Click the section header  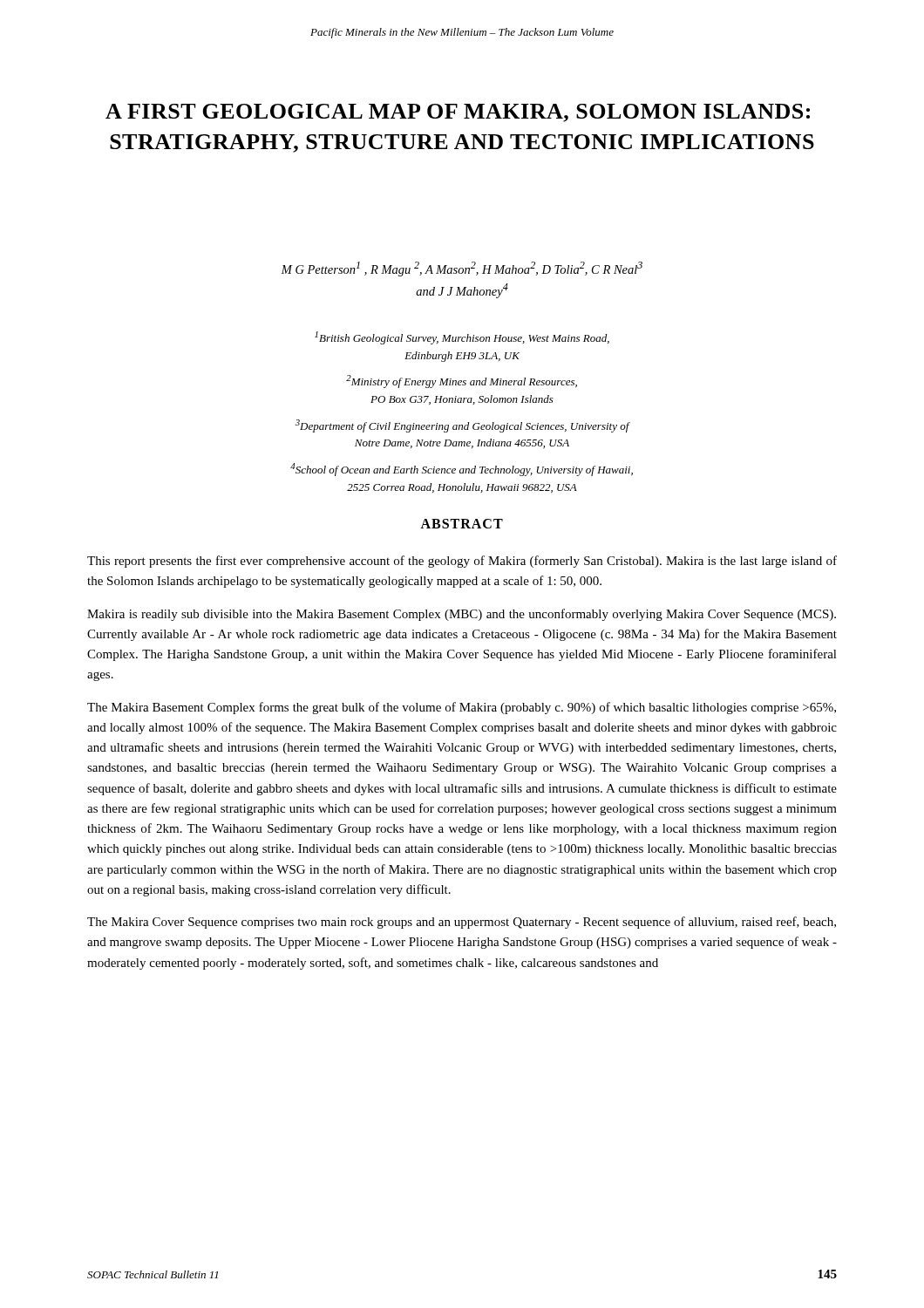click(462, 524)
